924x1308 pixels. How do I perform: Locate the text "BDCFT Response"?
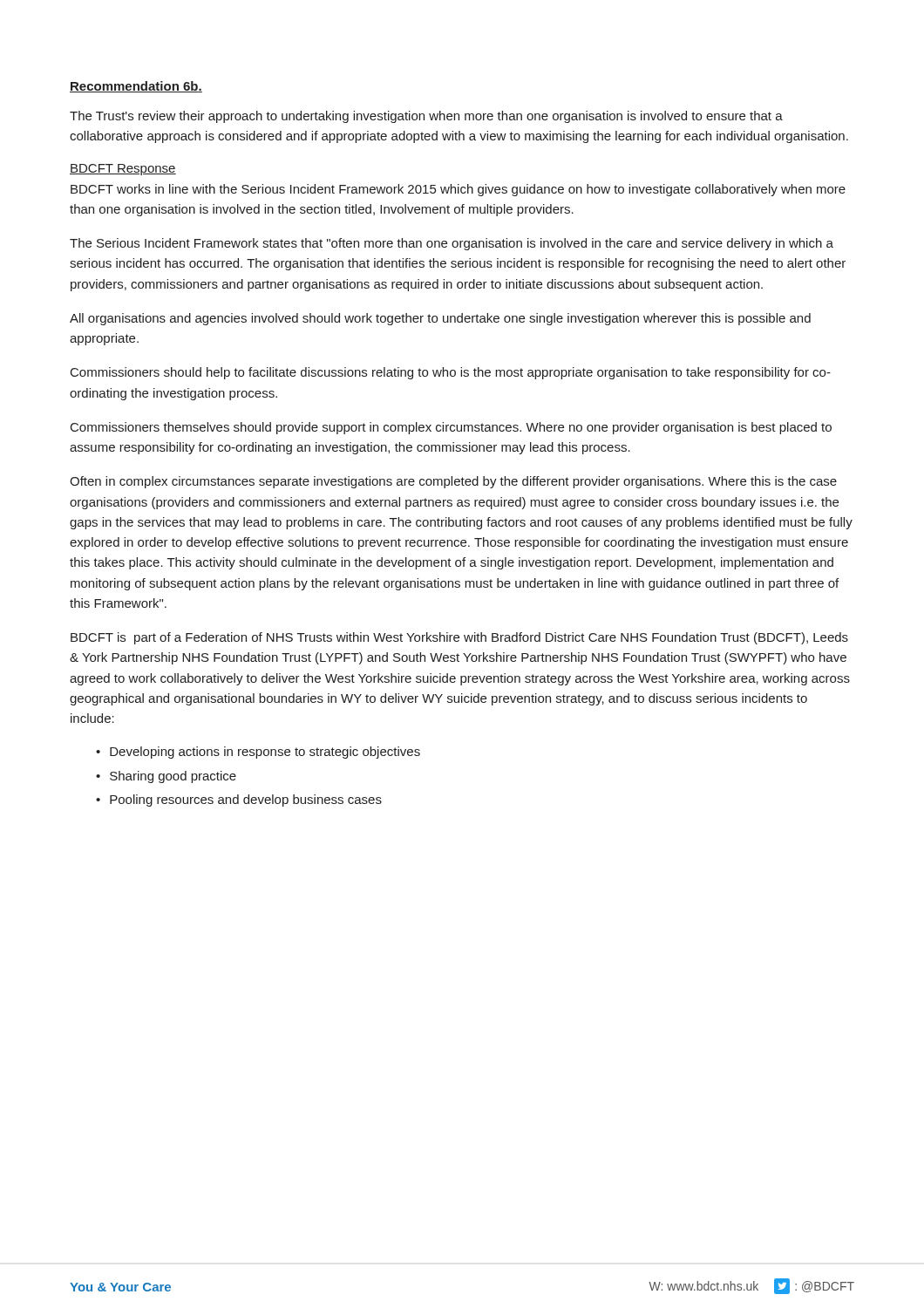click(x=123, y=167)
